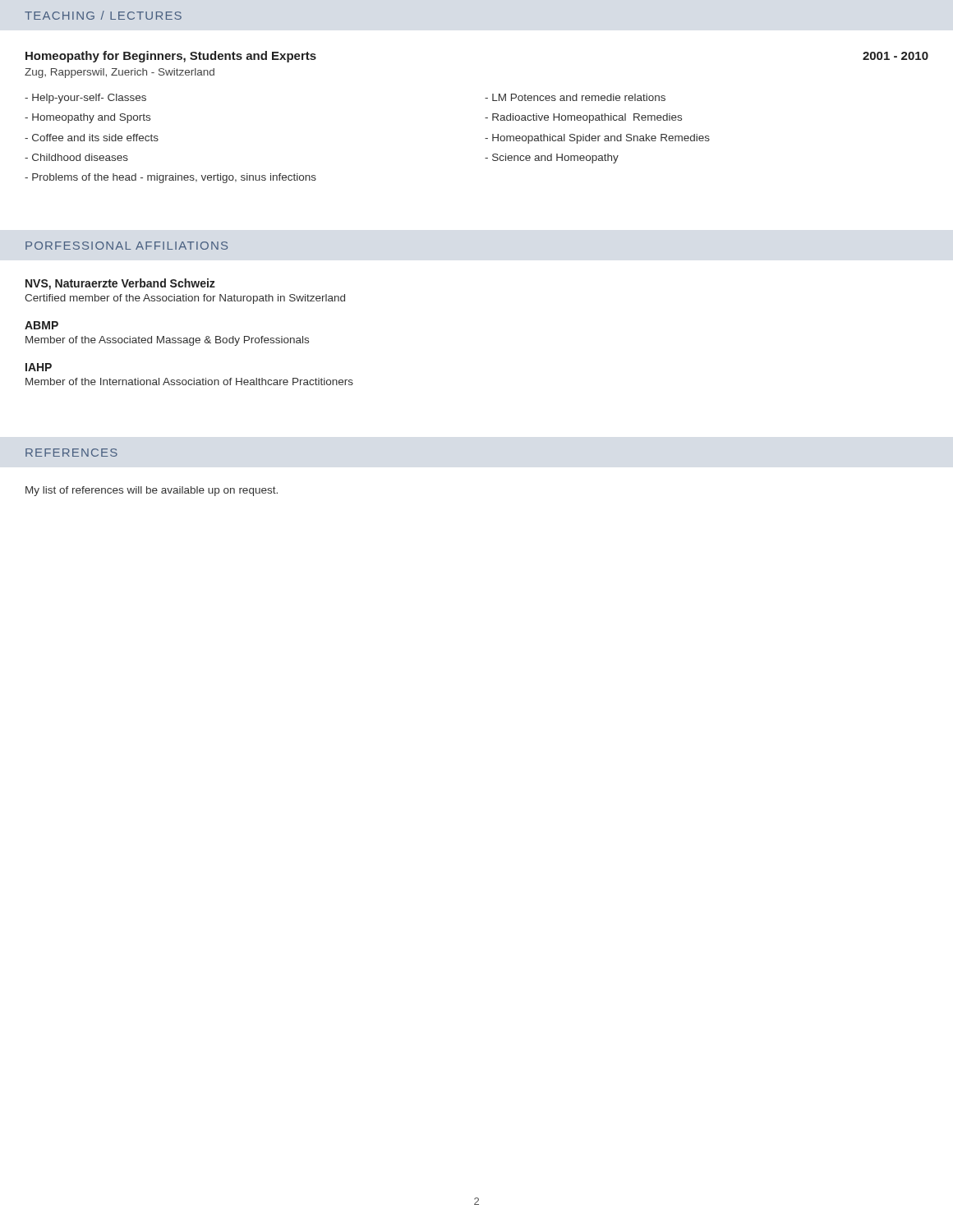Image resolution: width=953 pixels, height=1232 pixels.
Task: Find the list item containing "Childhood diseases"
Action: pyautogui.click(x=76, y=157)
